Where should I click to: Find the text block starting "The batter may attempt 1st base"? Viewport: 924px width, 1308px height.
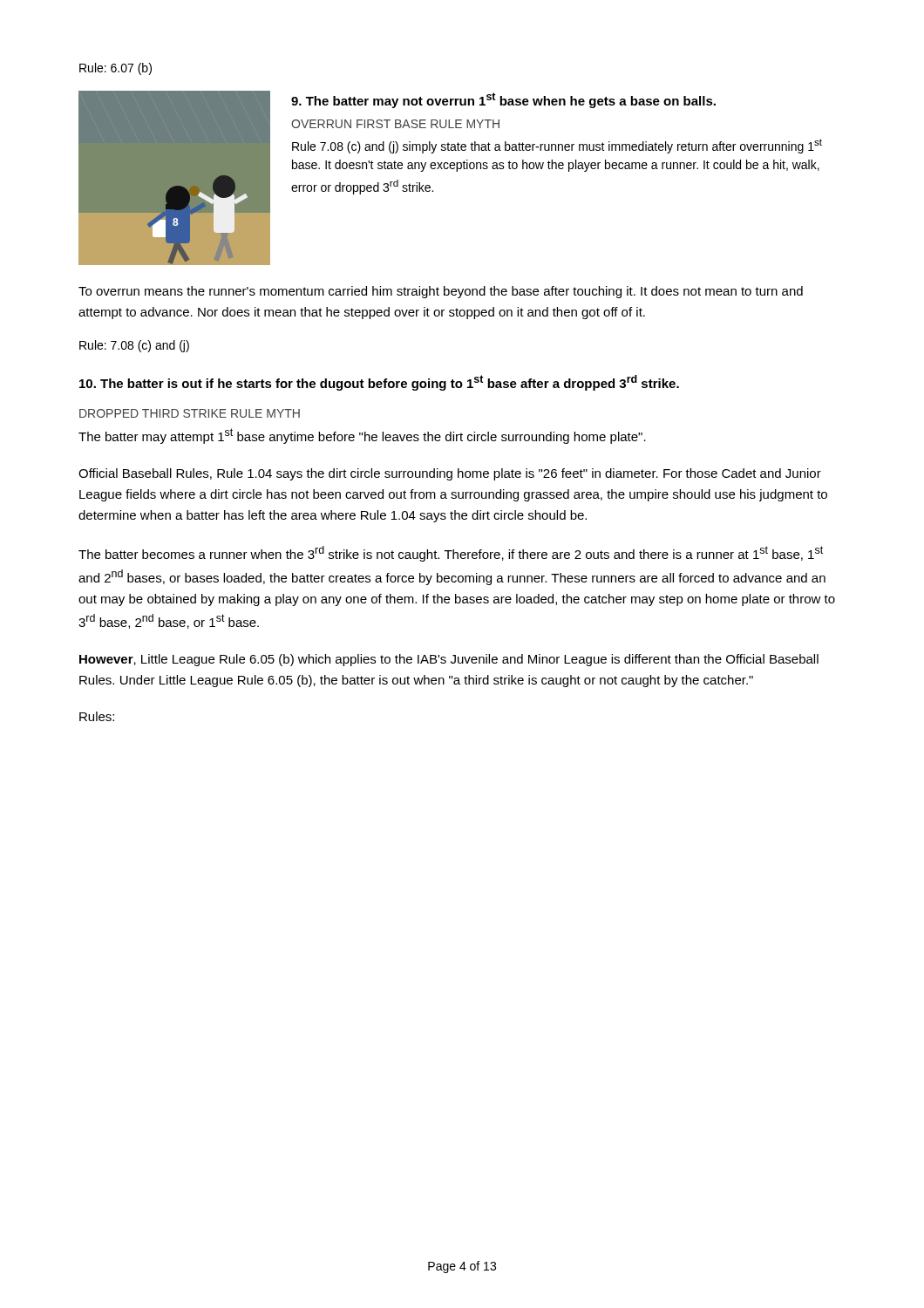click(x=362, y=435)
